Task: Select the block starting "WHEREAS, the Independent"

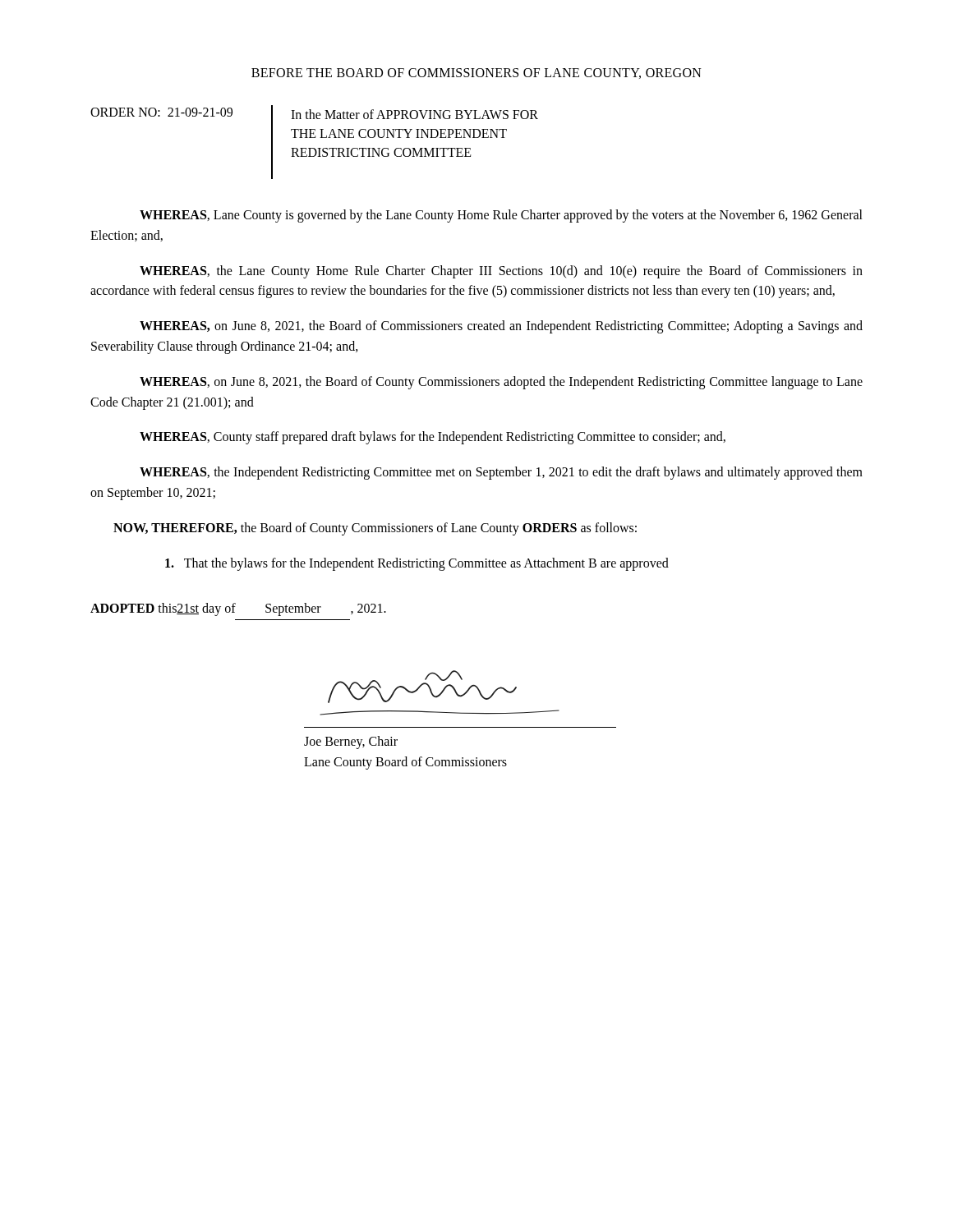Action: 476,481
